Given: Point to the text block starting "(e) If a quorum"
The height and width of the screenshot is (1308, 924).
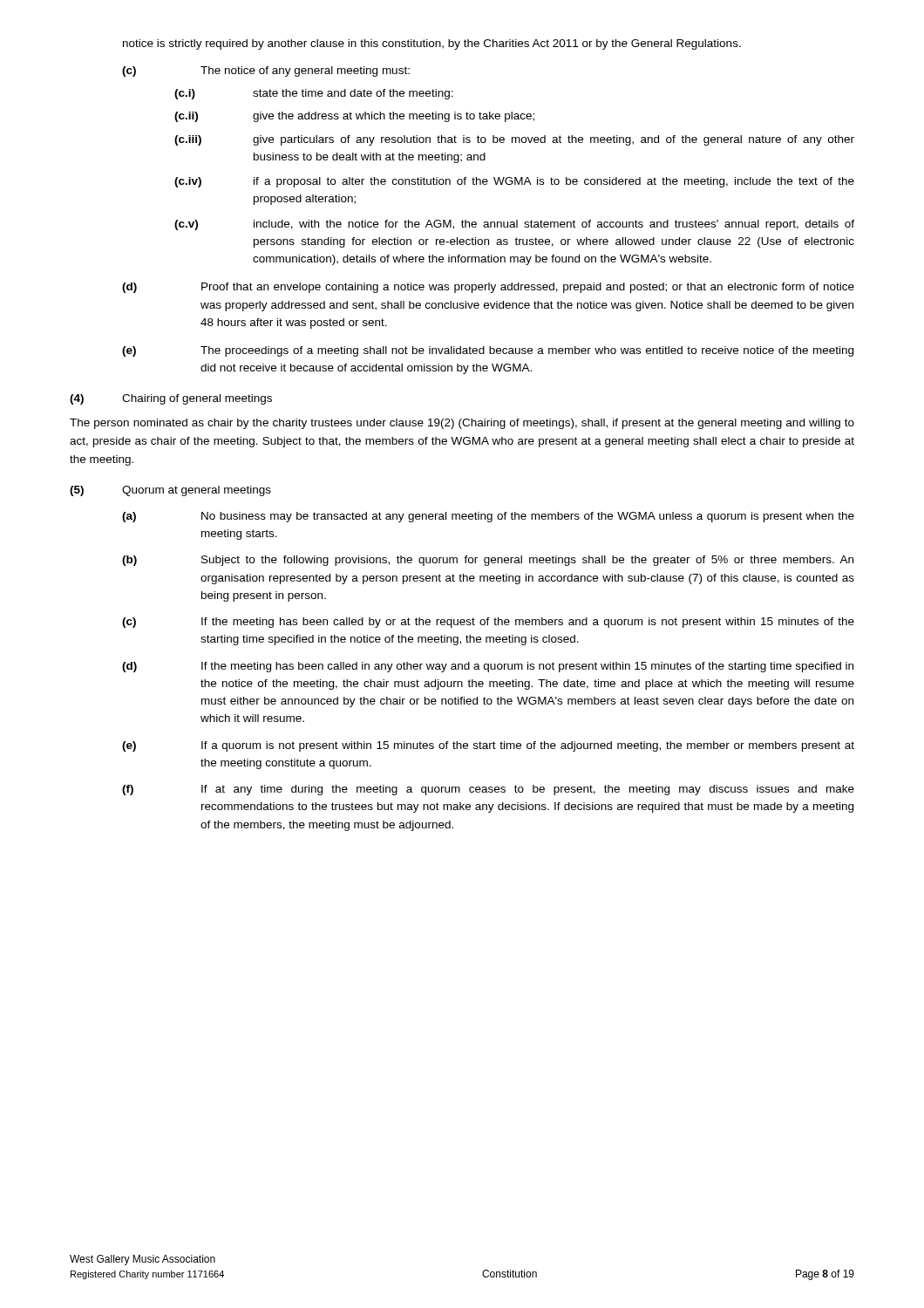Looking at the screenshot, I should pos(488,754).
